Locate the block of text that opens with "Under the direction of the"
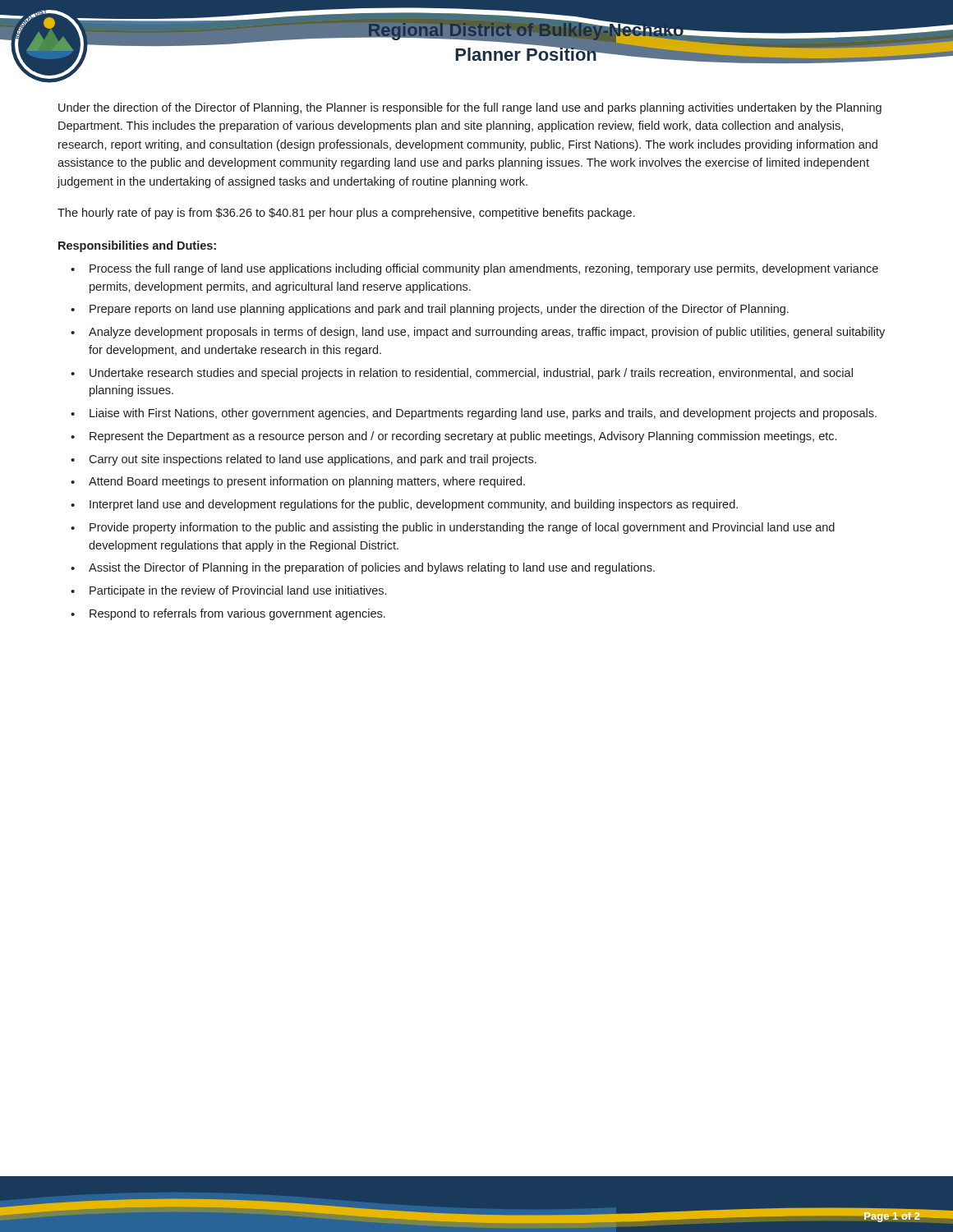 coord(470,145)
